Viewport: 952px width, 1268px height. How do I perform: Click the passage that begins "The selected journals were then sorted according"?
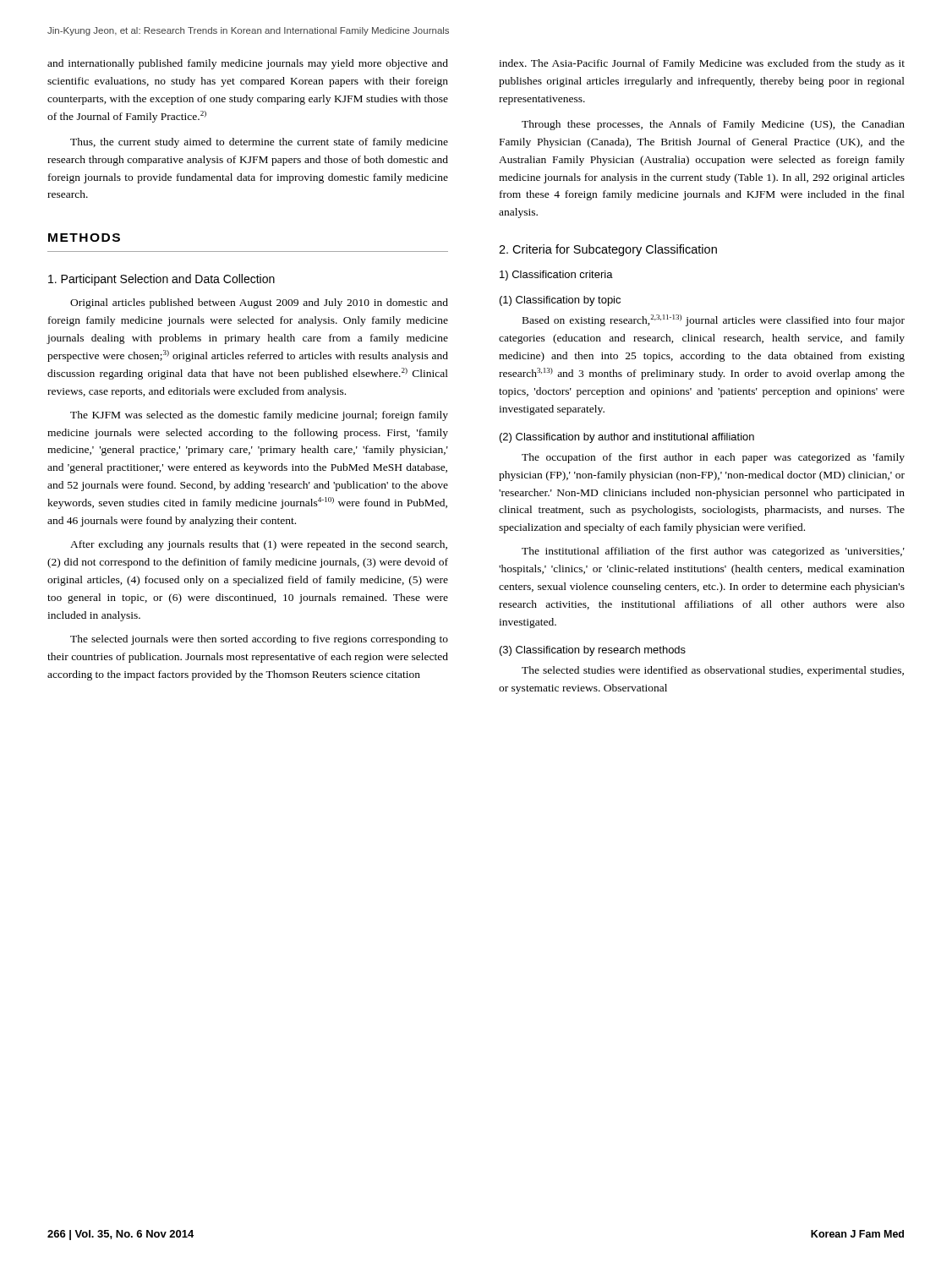coord(248,657)
